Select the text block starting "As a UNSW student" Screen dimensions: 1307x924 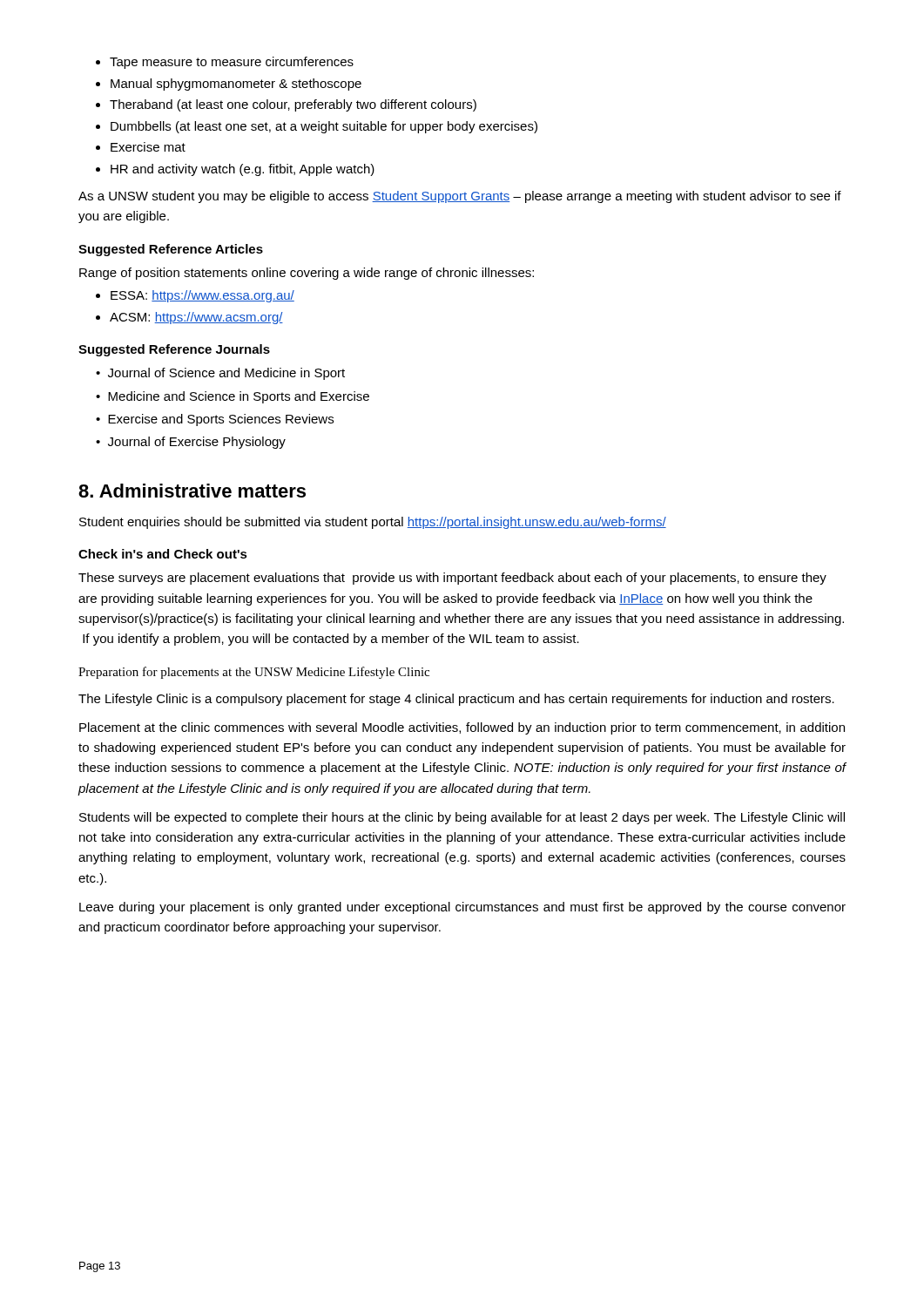click(x=462, y=206)
